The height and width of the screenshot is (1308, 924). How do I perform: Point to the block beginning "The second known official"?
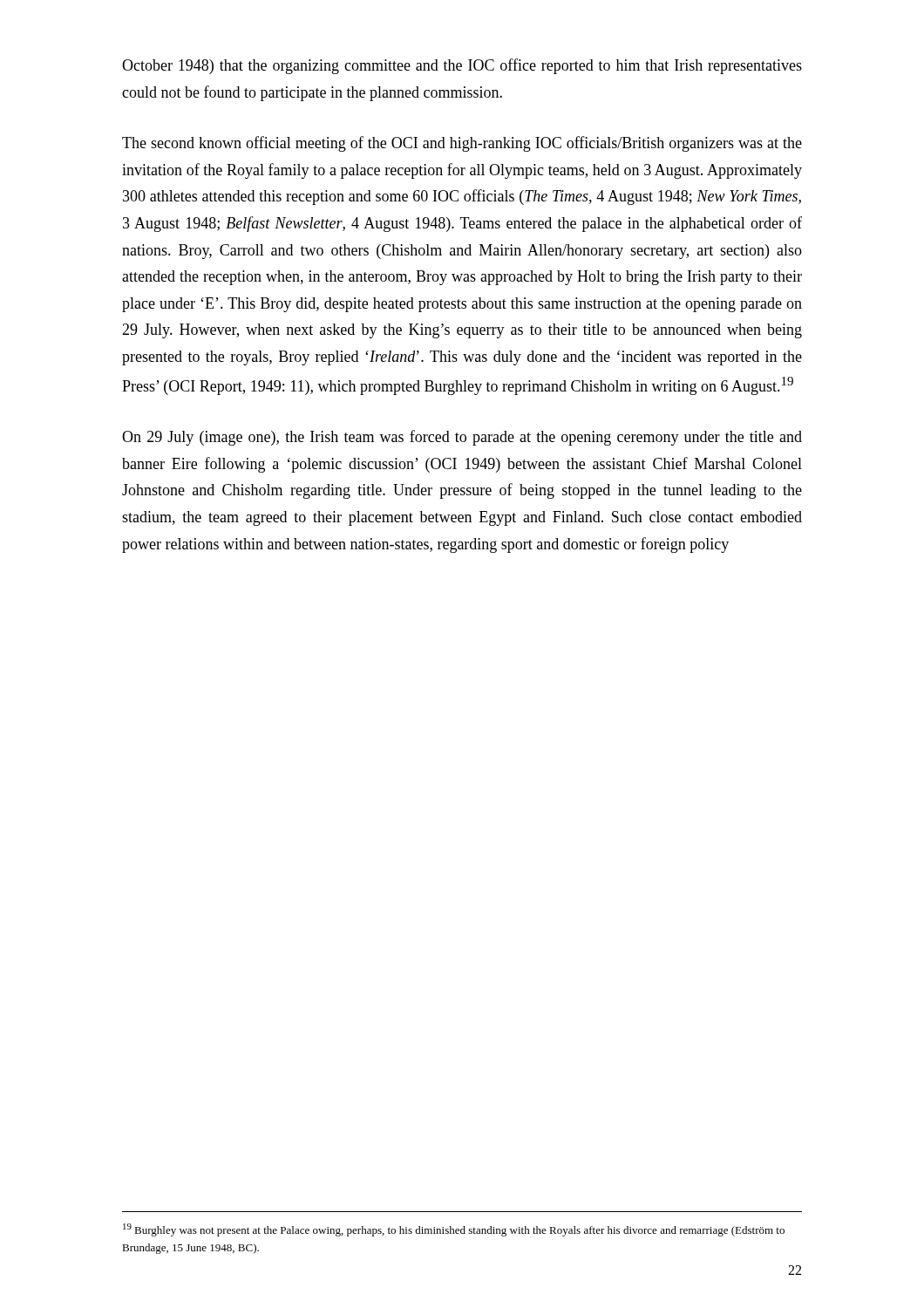(462, 265)
